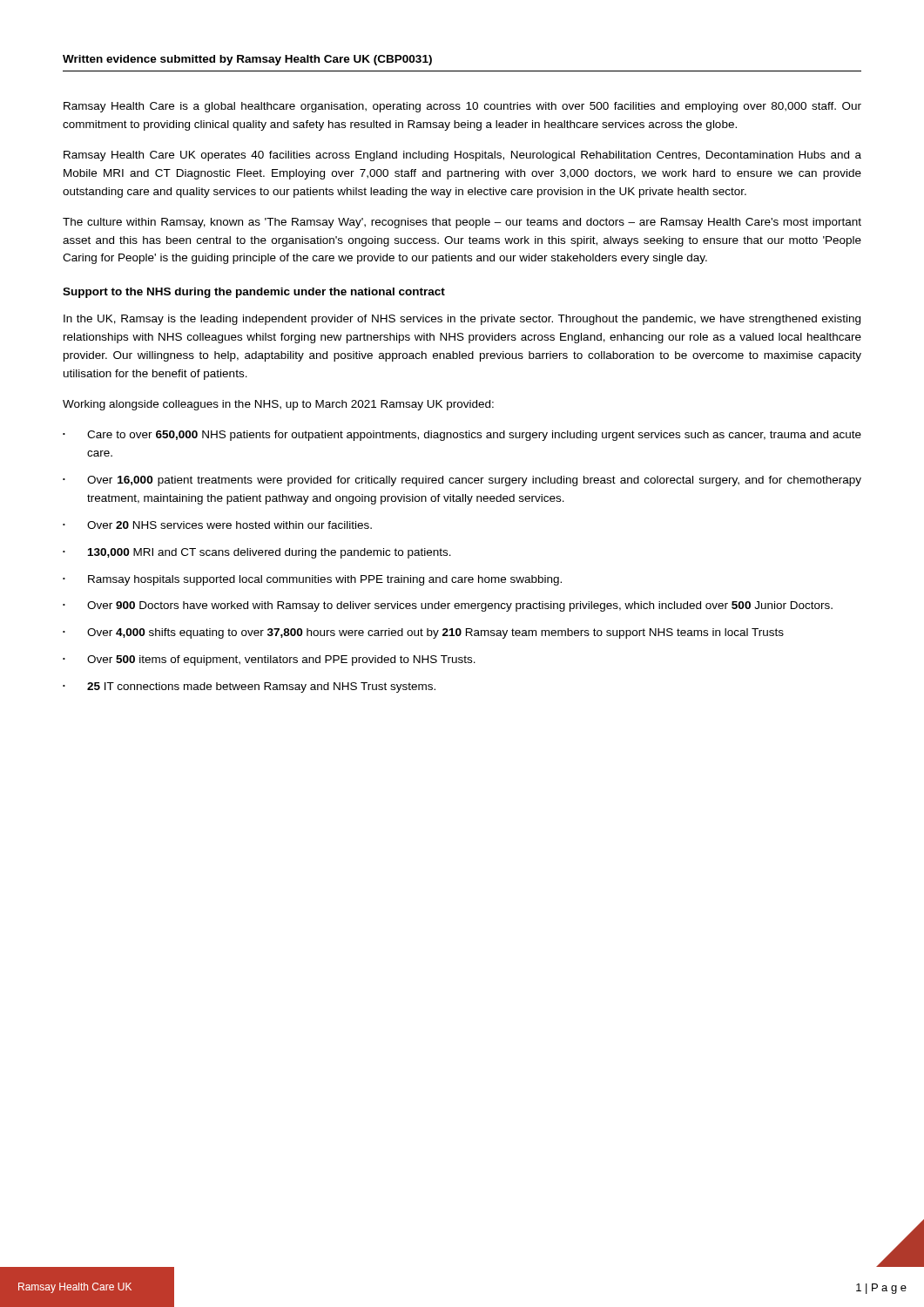924x1307 pixels.
Task: Click the passage that begins "In the UK,"
Action: click(x=462, y=346)
